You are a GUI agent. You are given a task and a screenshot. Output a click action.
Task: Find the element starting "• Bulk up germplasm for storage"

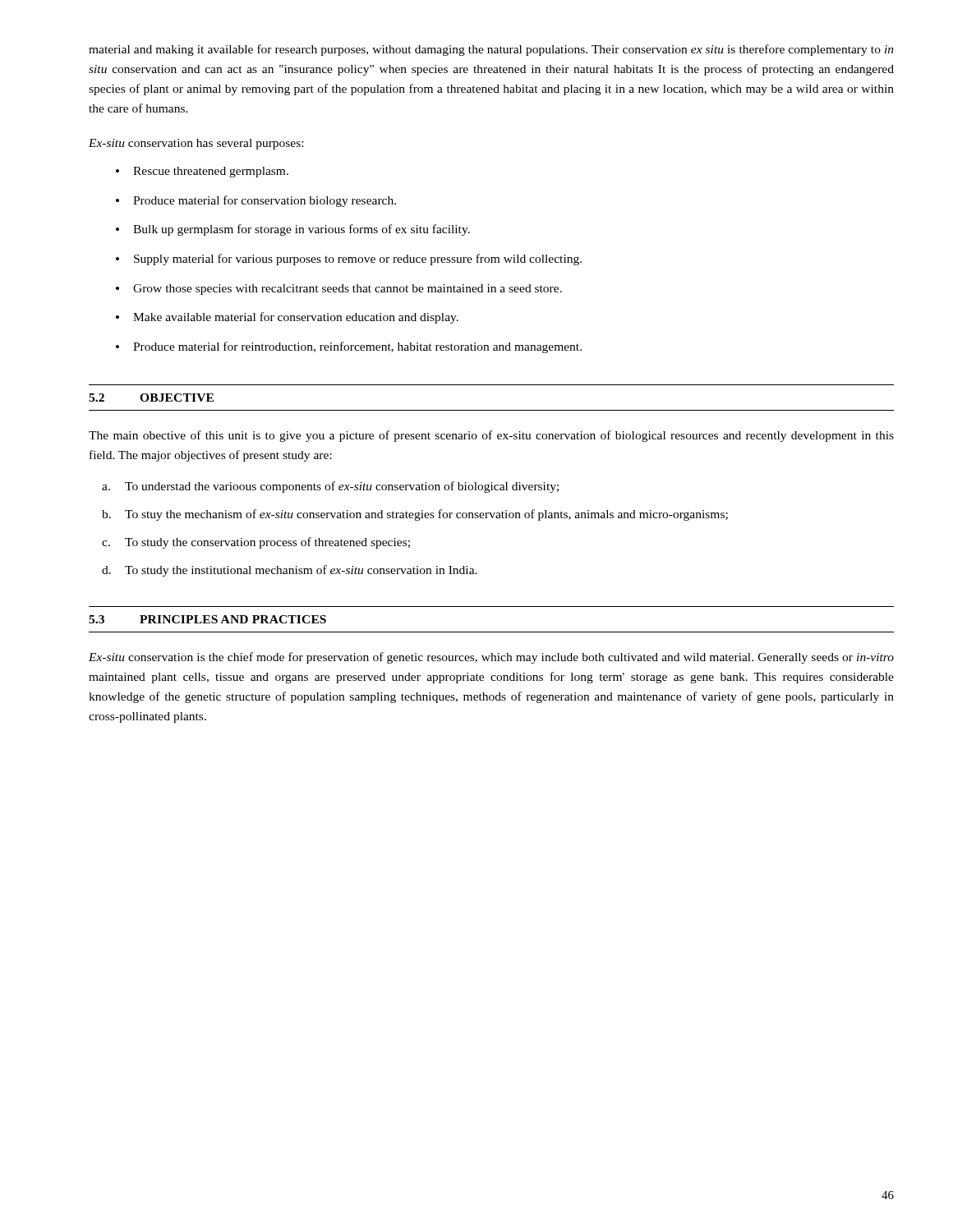[293, 230]
